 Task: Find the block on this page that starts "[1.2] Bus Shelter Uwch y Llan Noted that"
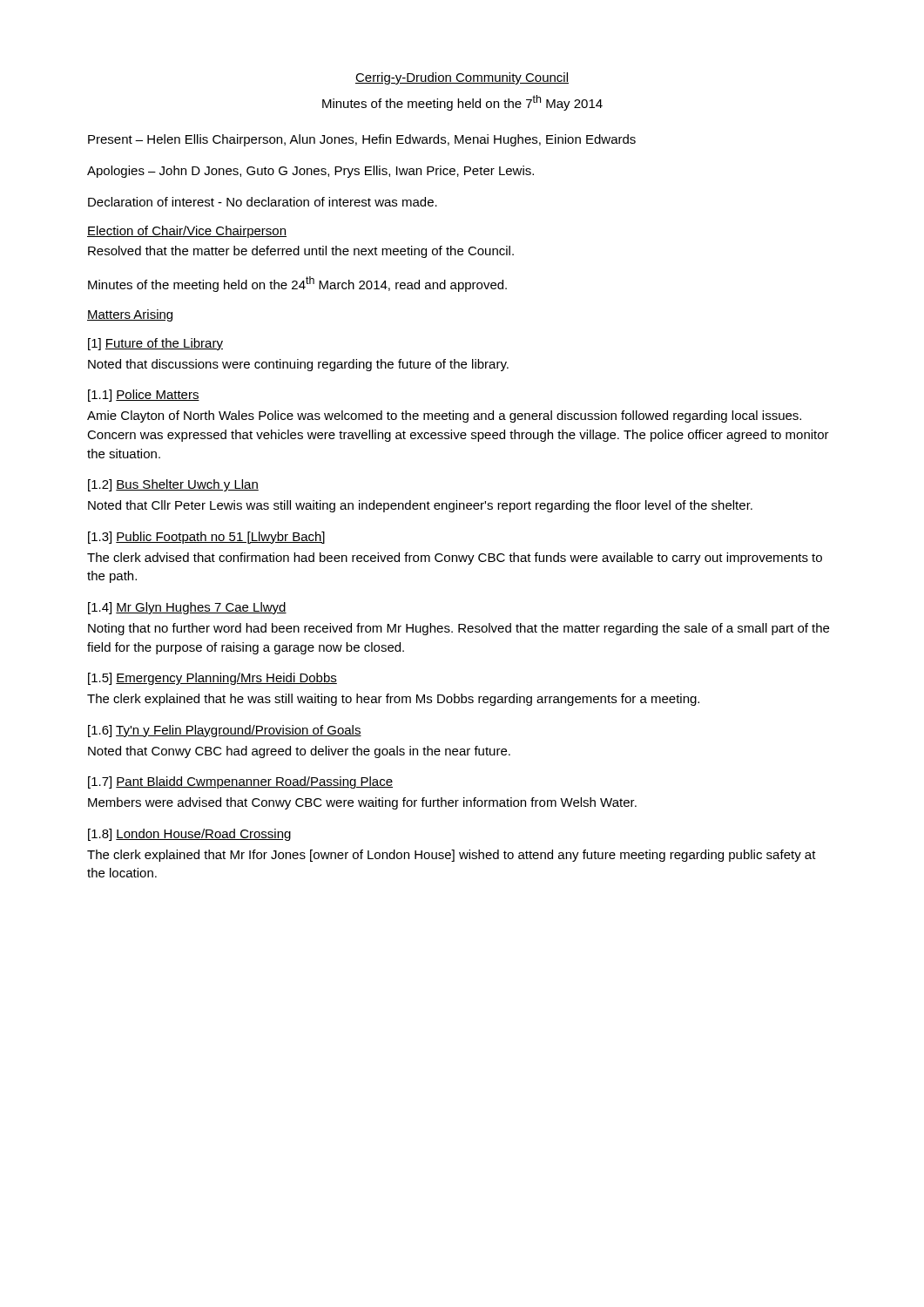(x=462, y=494)
